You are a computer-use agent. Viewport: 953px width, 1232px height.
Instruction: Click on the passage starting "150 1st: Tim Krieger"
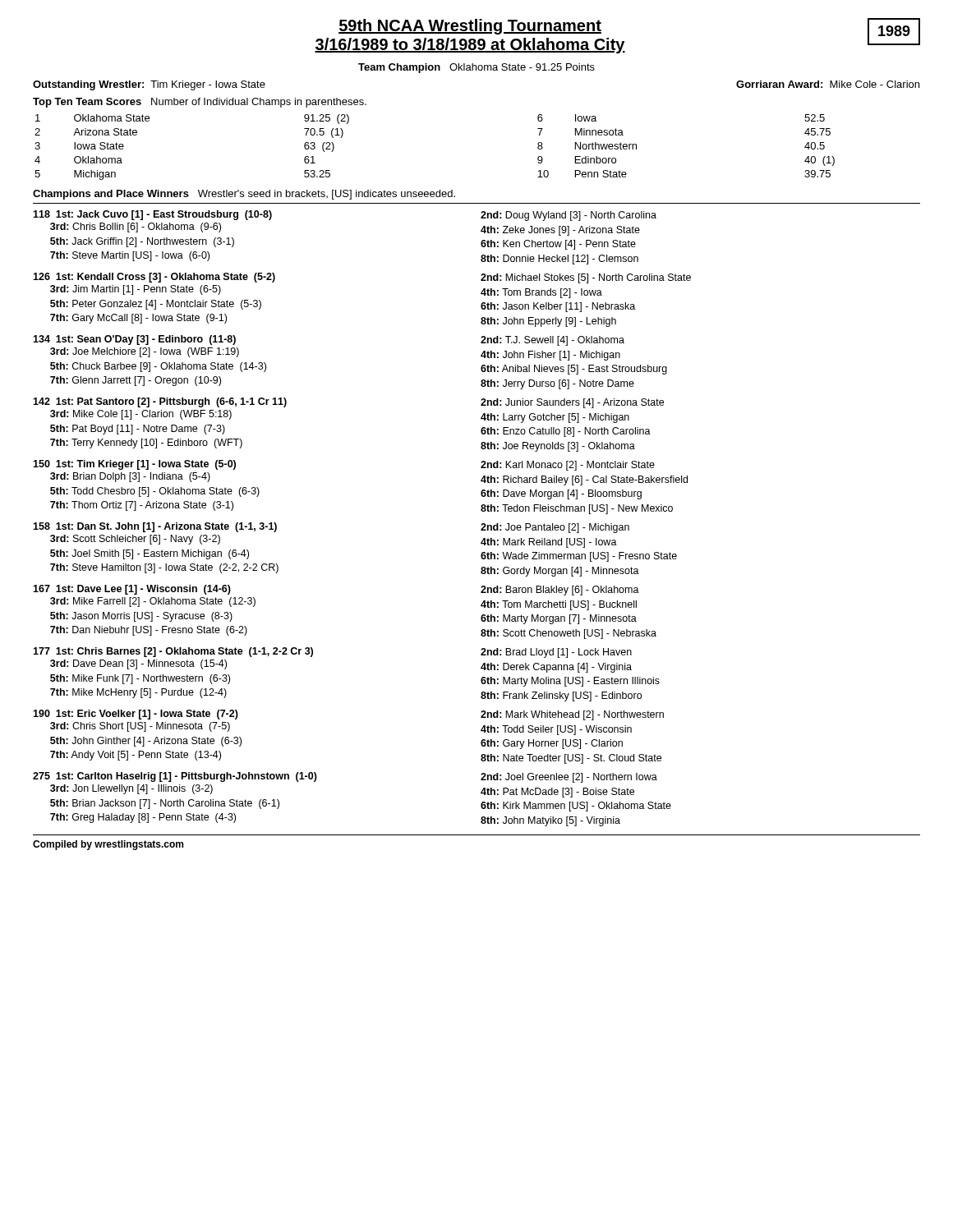coord(476,487)
